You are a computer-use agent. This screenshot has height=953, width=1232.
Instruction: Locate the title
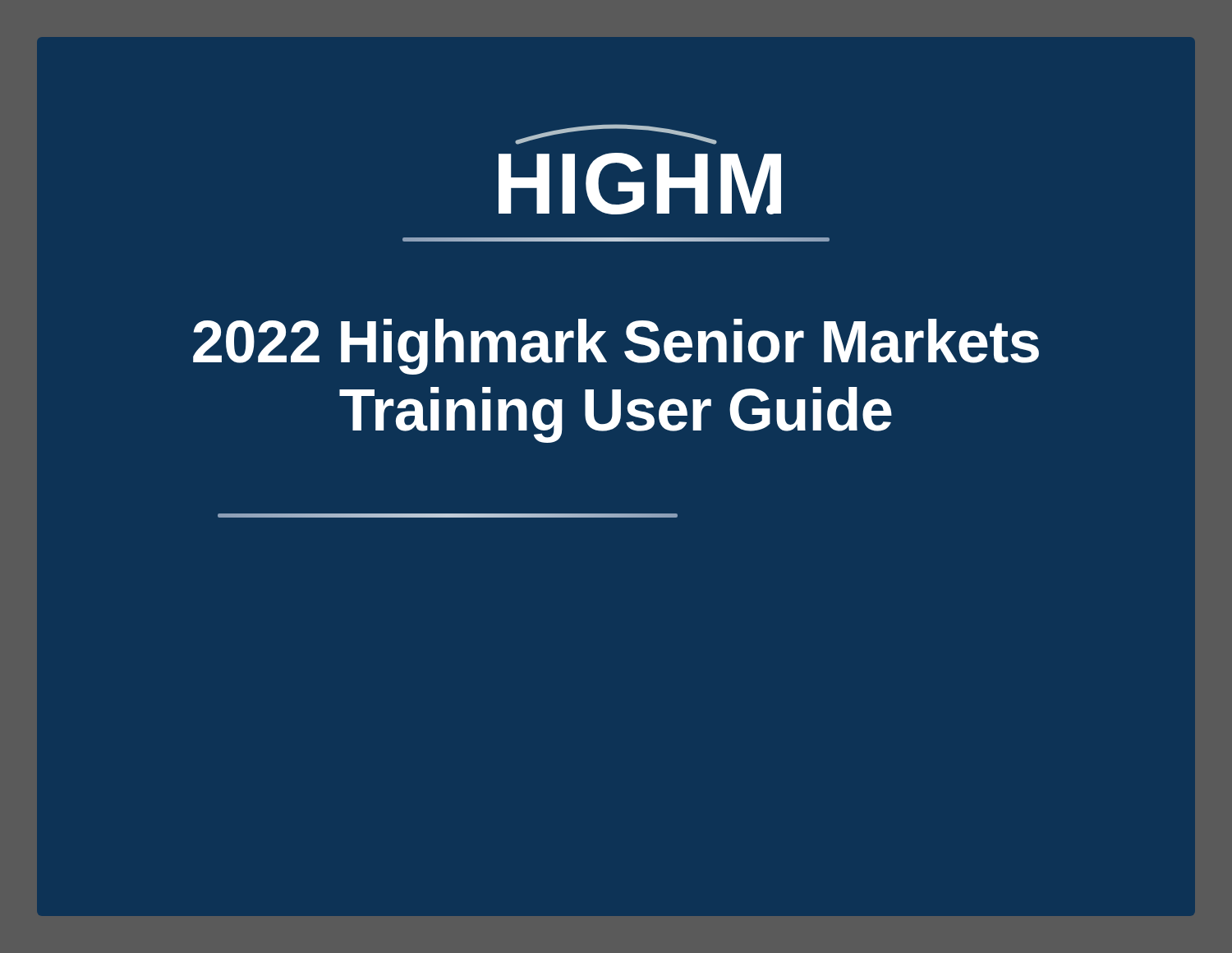[616, 376]
